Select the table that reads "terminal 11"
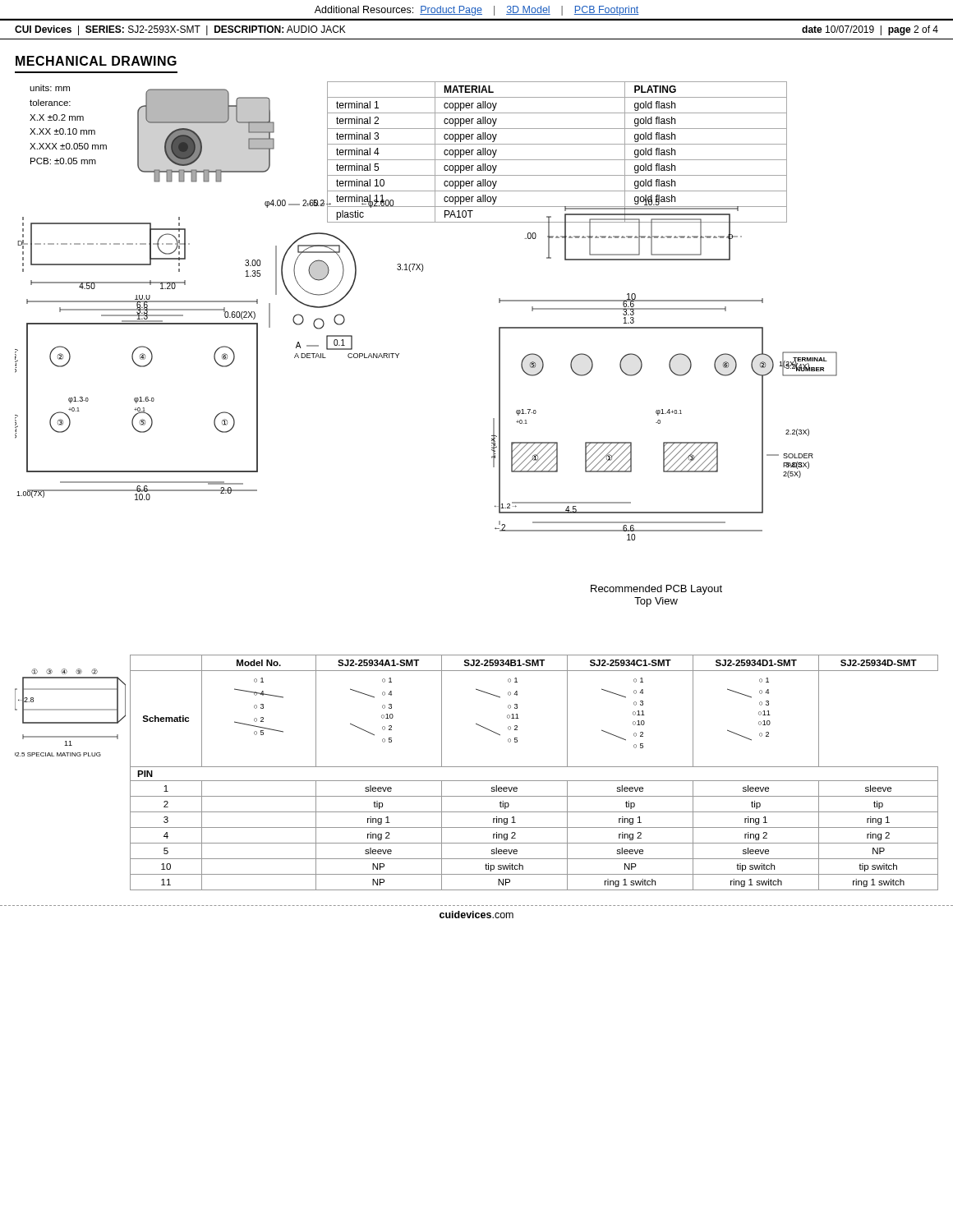The width and height of the screenshot is (953, 1232). tap(557, 152)
